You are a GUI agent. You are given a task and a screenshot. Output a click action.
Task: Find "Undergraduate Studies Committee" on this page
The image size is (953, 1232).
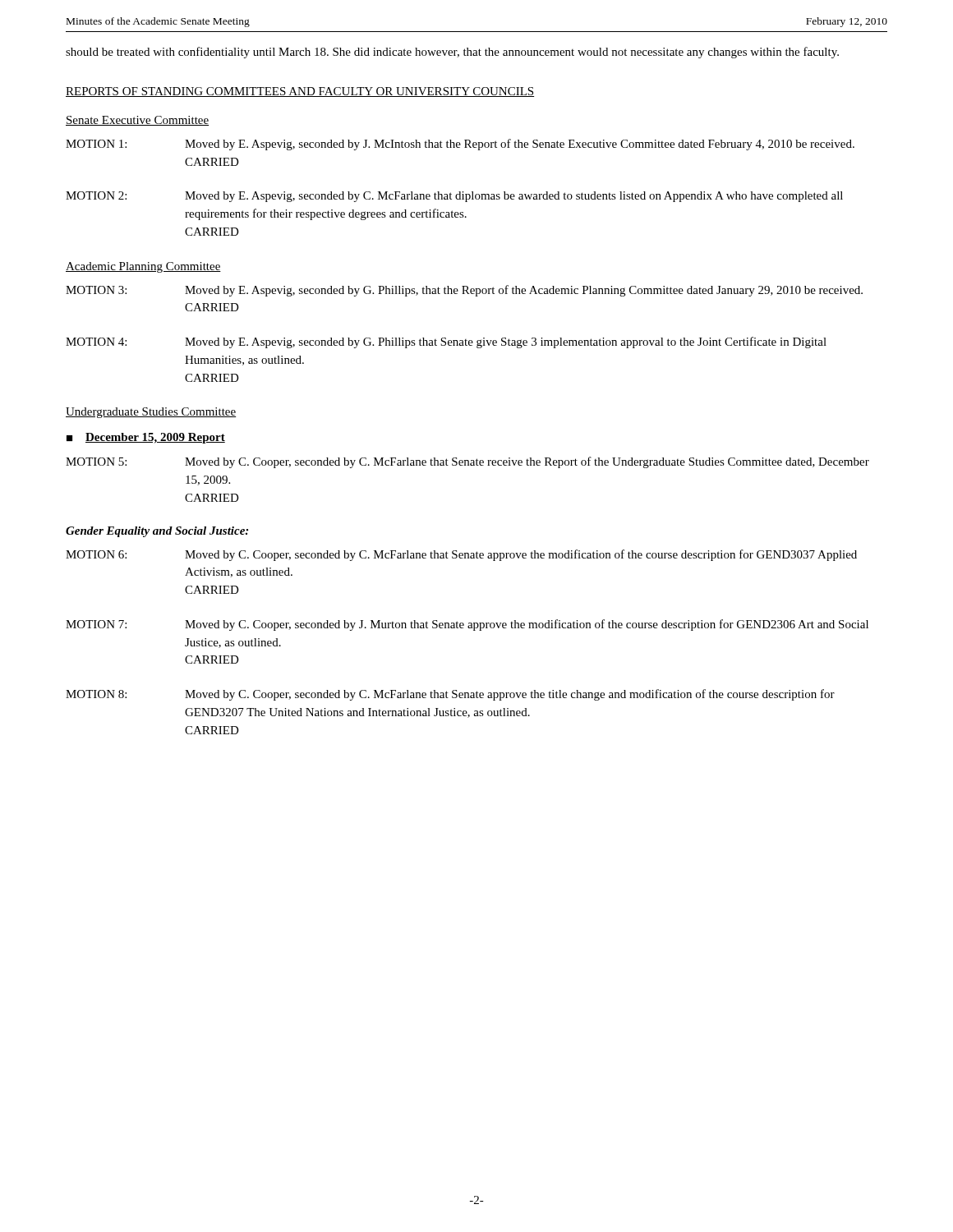pos(151,412)
